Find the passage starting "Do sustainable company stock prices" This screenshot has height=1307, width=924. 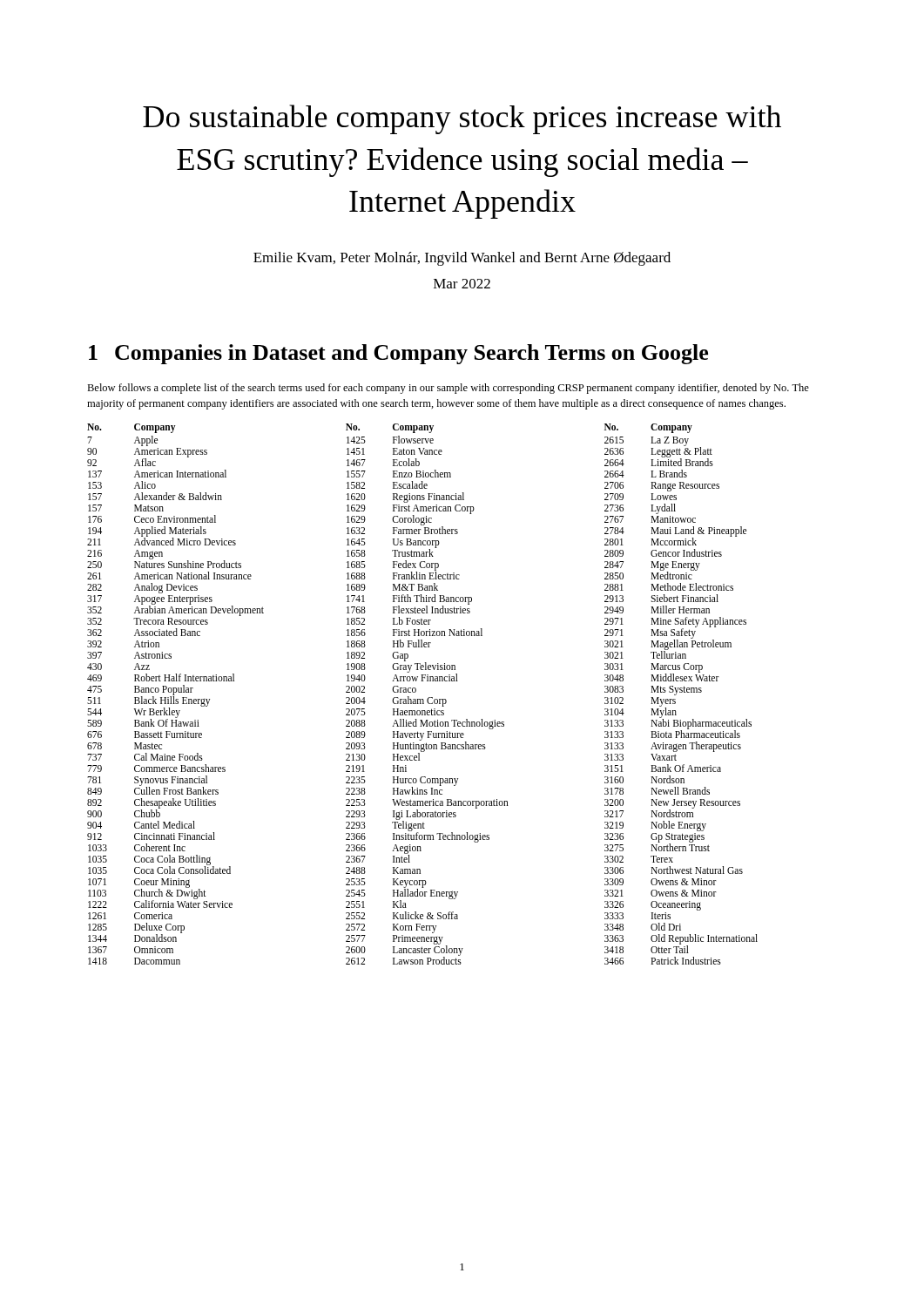462,159
